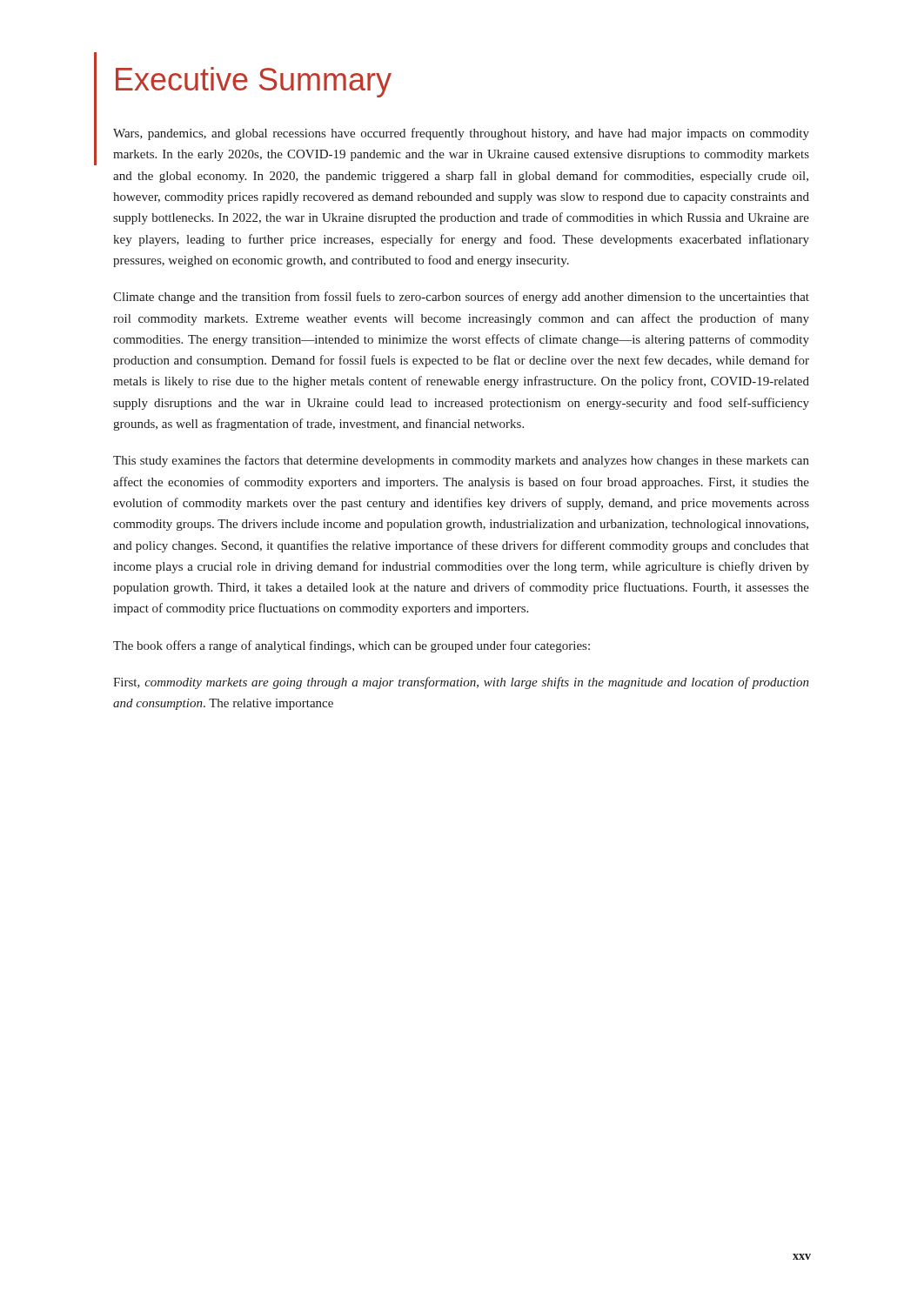Screen dimensions: 1305x924
Task: Navigate to the element starting "This study examines the factors that determine developments"
Action: pyautogui.click(x=461, y=535)
